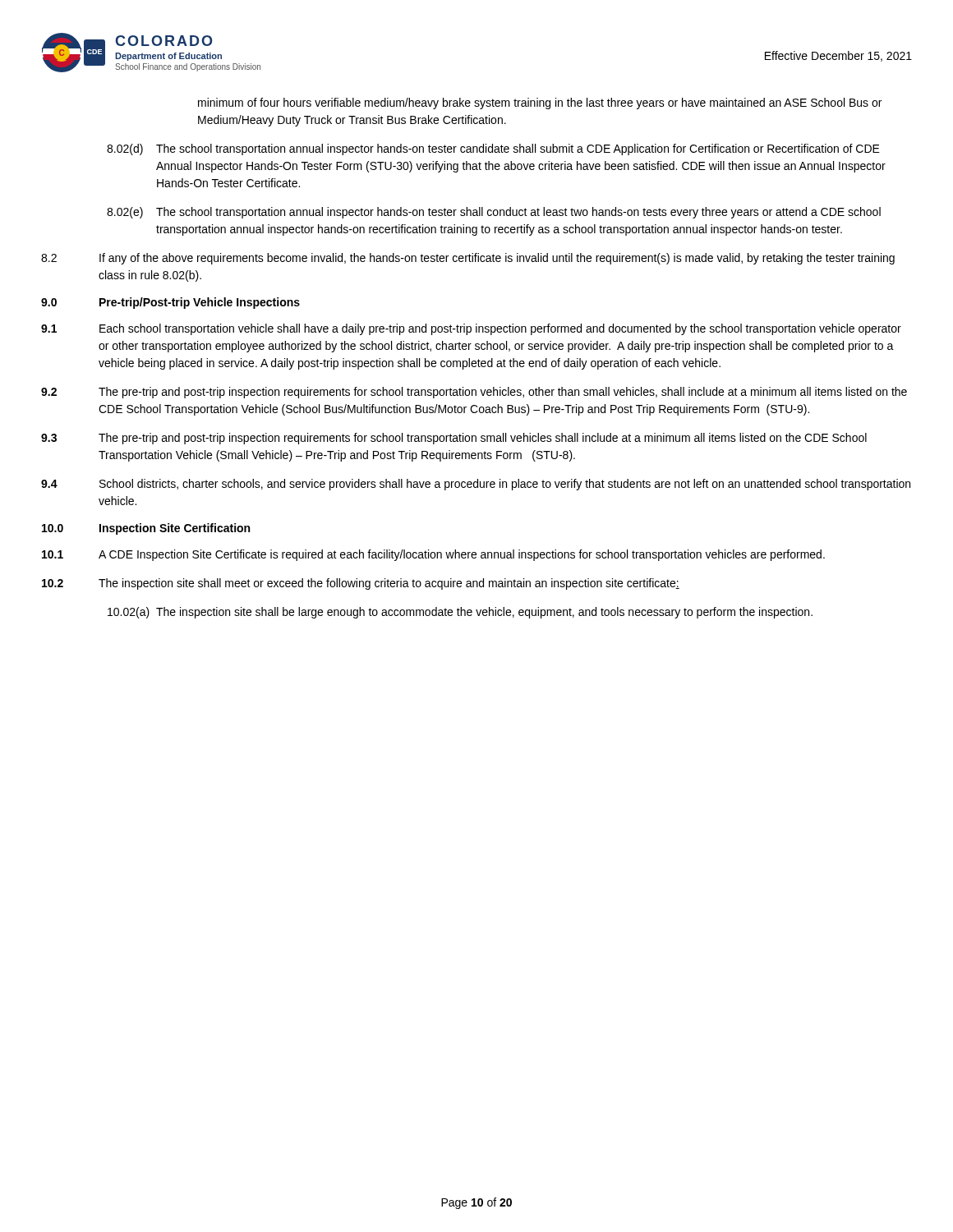Locate the list item that reads "10.02(a) The inspection site shall be large"
The width and height of the screenshot is (953, 1232).
[x=509, y=612]
